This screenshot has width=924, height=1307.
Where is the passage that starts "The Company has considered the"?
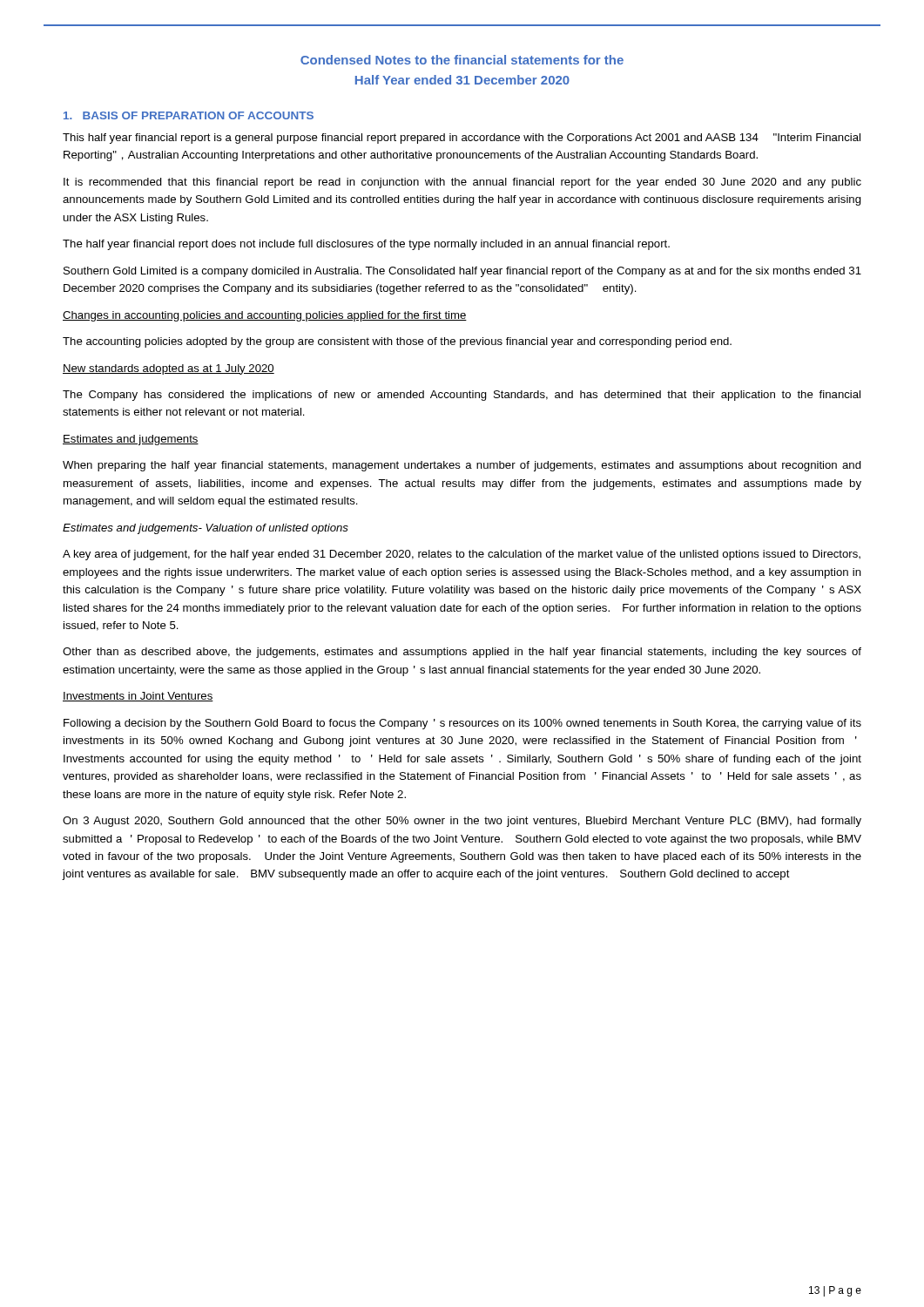click(x=462, y=403)
